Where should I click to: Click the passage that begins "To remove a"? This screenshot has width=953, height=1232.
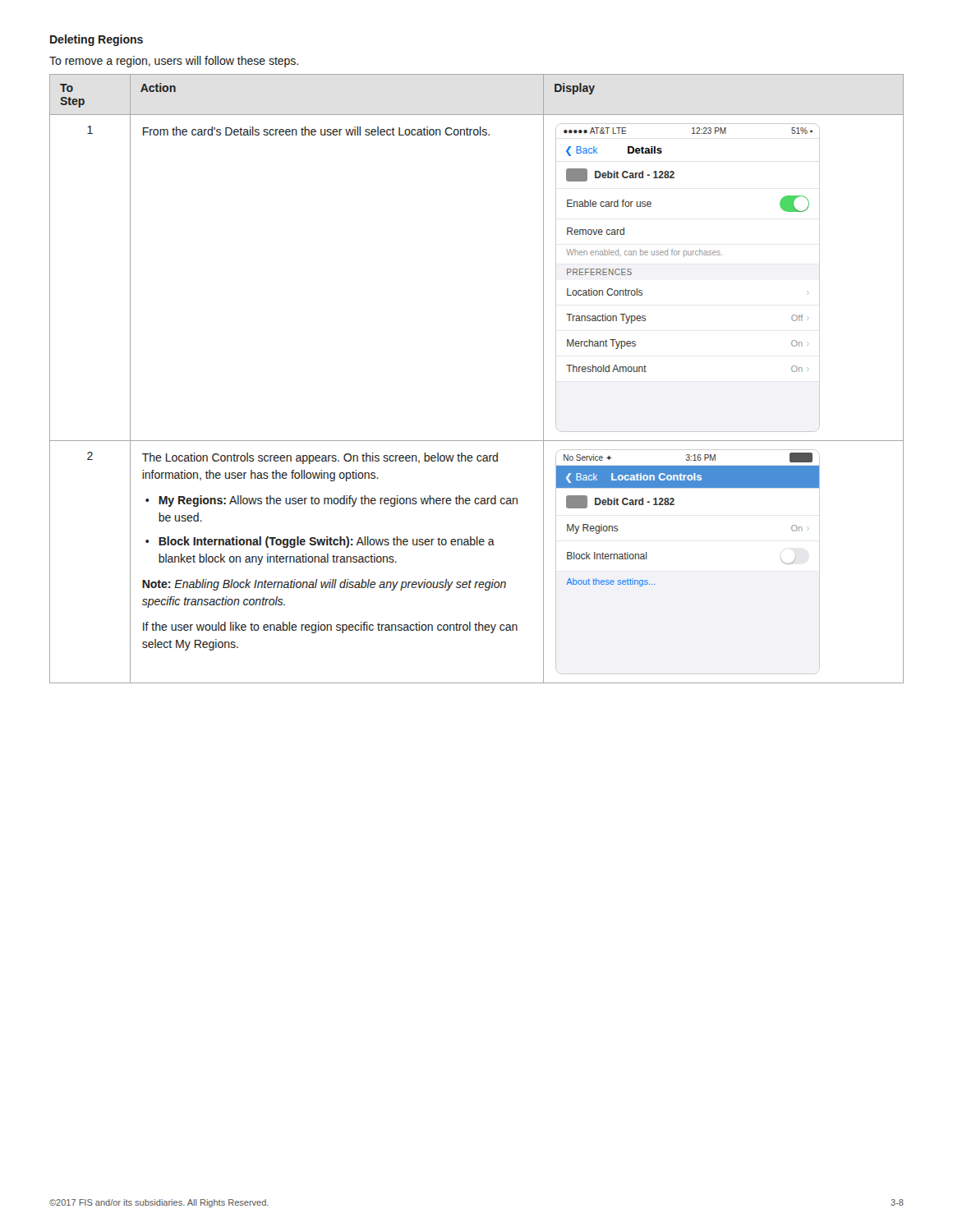point(174,61)
